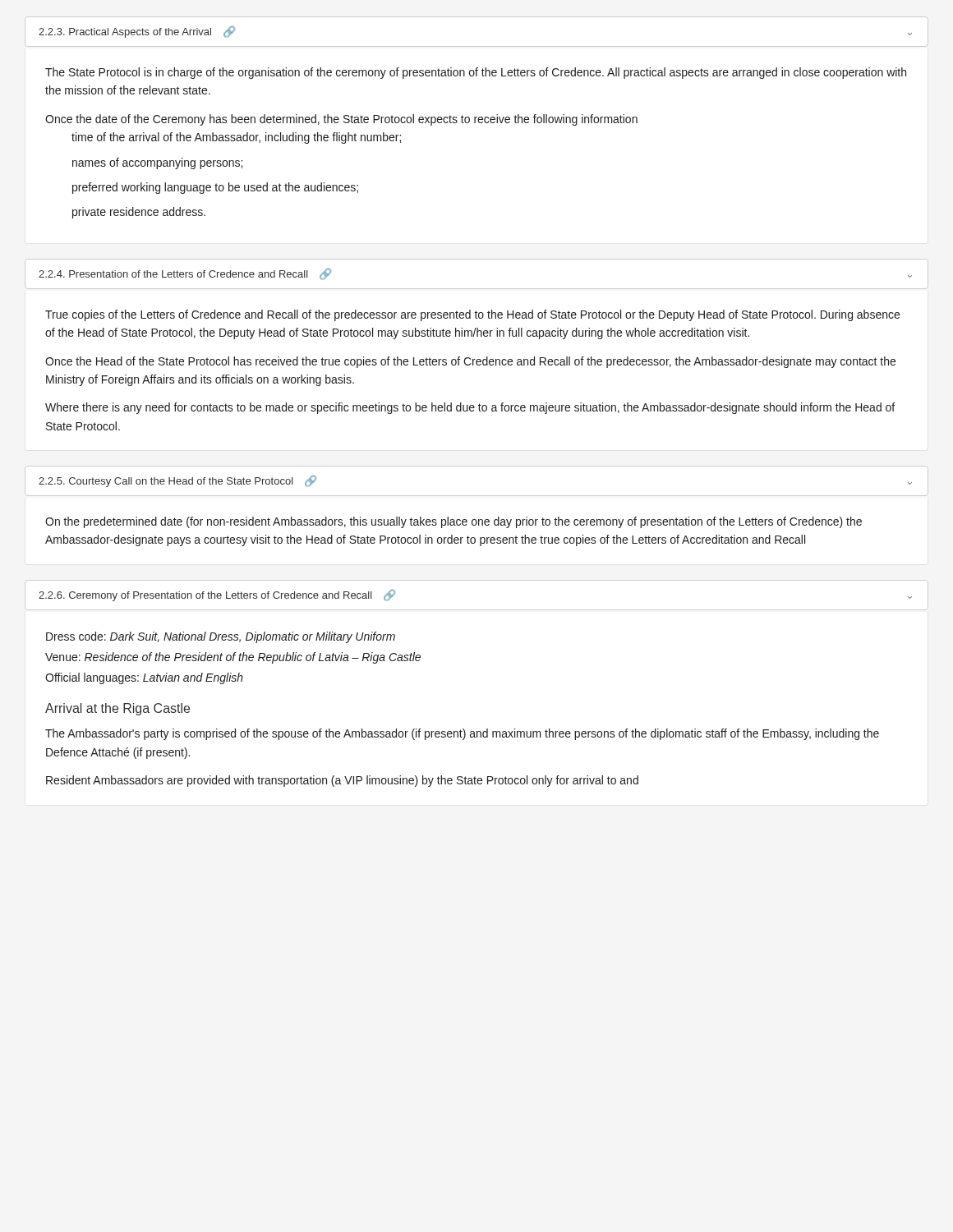
Task: Select the list item that reads "private residence address."
Action: pos(139,212)
